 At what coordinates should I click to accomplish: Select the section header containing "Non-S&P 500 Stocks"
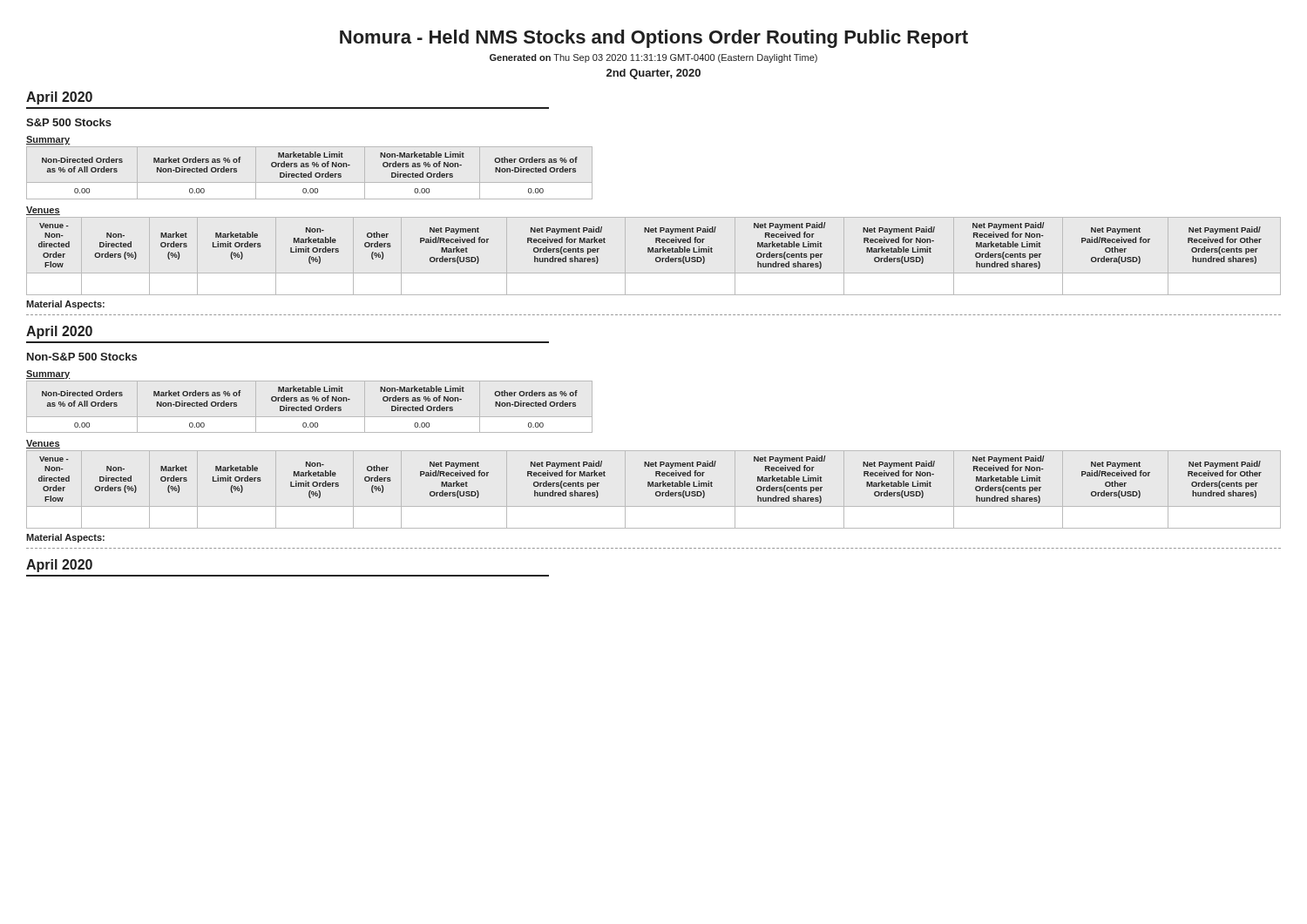click(82, 356)
